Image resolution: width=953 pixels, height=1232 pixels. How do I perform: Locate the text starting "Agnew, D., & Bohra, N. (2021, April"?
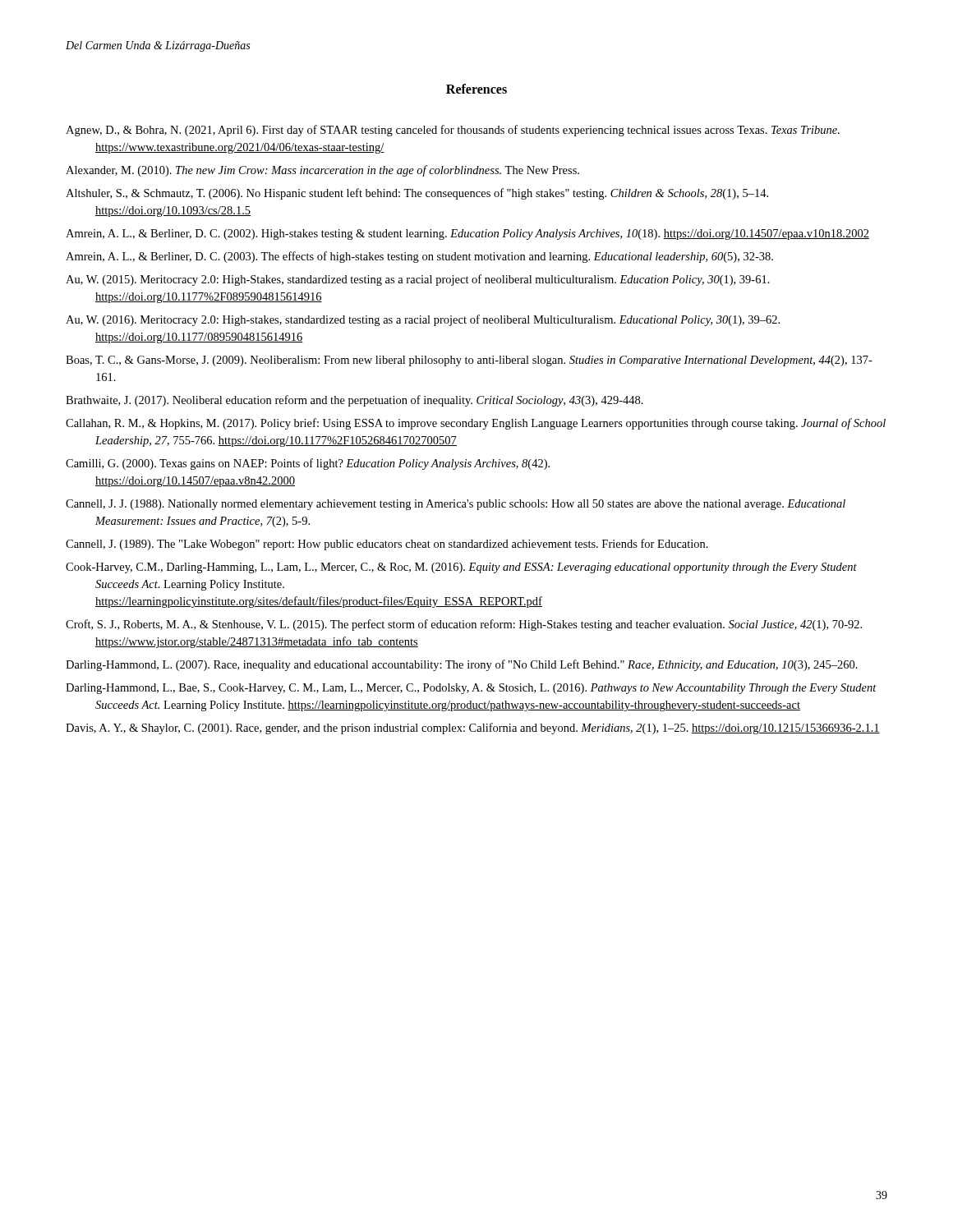pyautogui.click(x=453, y=138)
